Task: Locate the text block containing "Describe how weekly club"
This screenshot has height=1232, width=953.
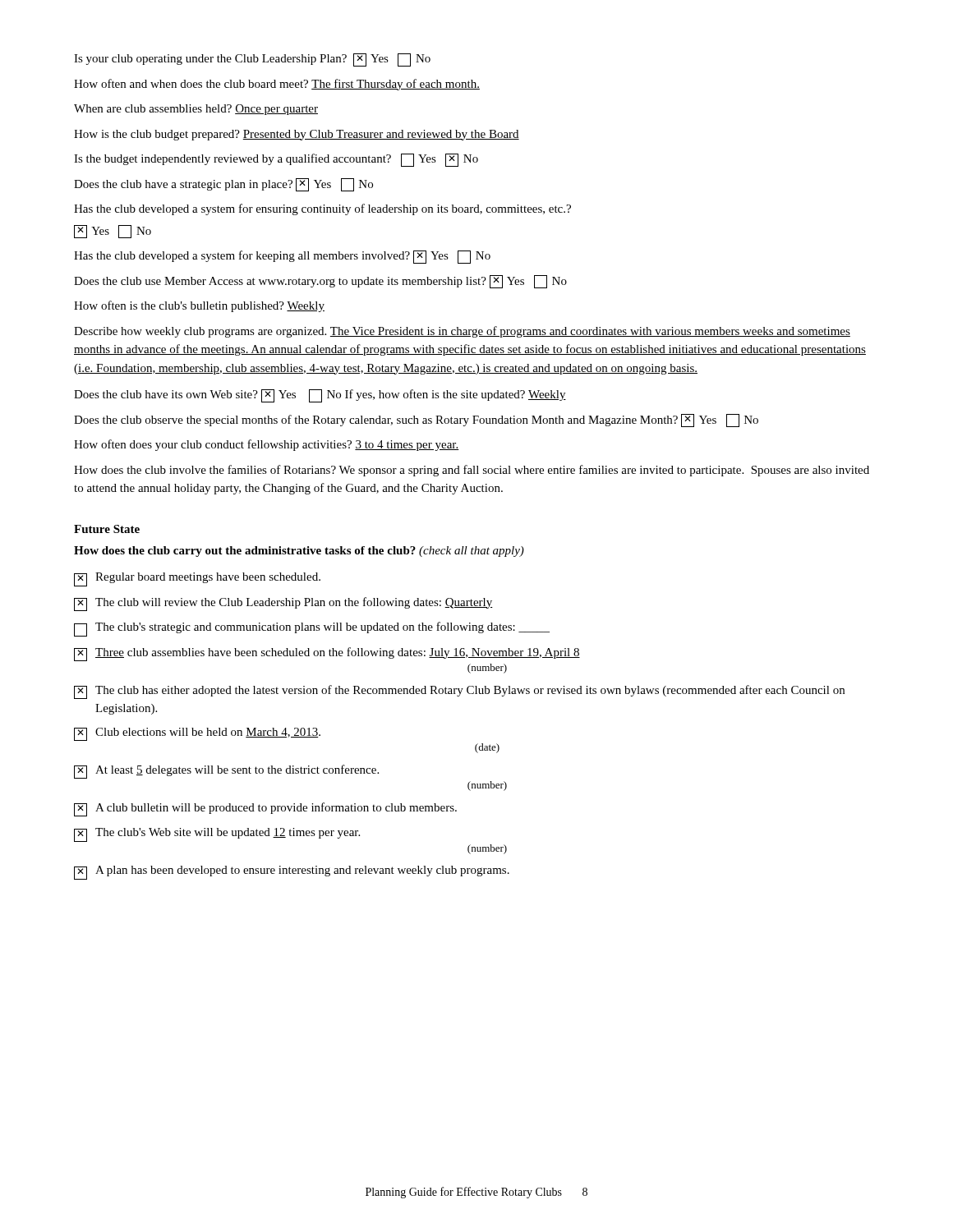Action: pyautogui.click(x=470, y=349)
